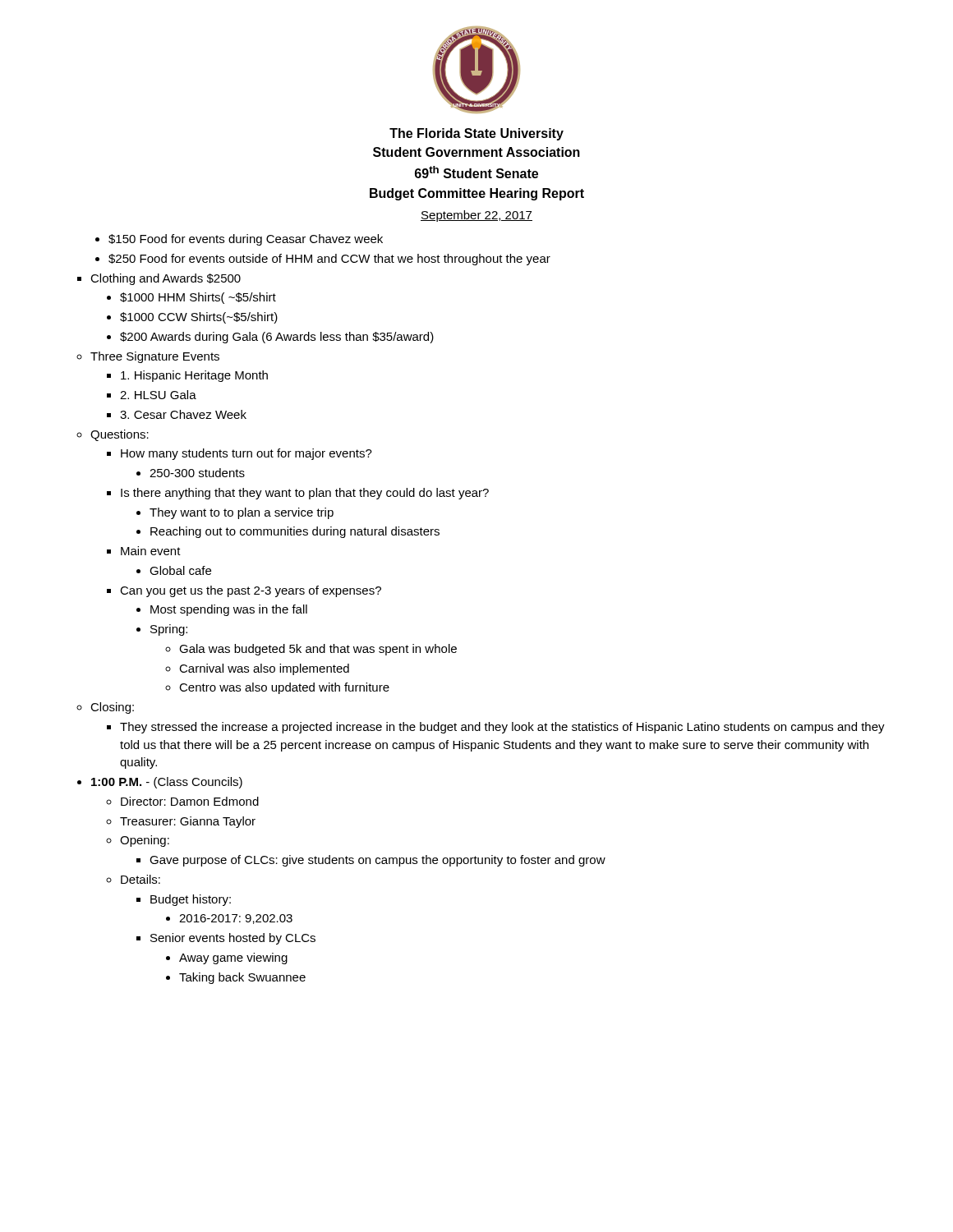
Task: Select the list item that says "250-300 students"
Action: coord(197,473)
